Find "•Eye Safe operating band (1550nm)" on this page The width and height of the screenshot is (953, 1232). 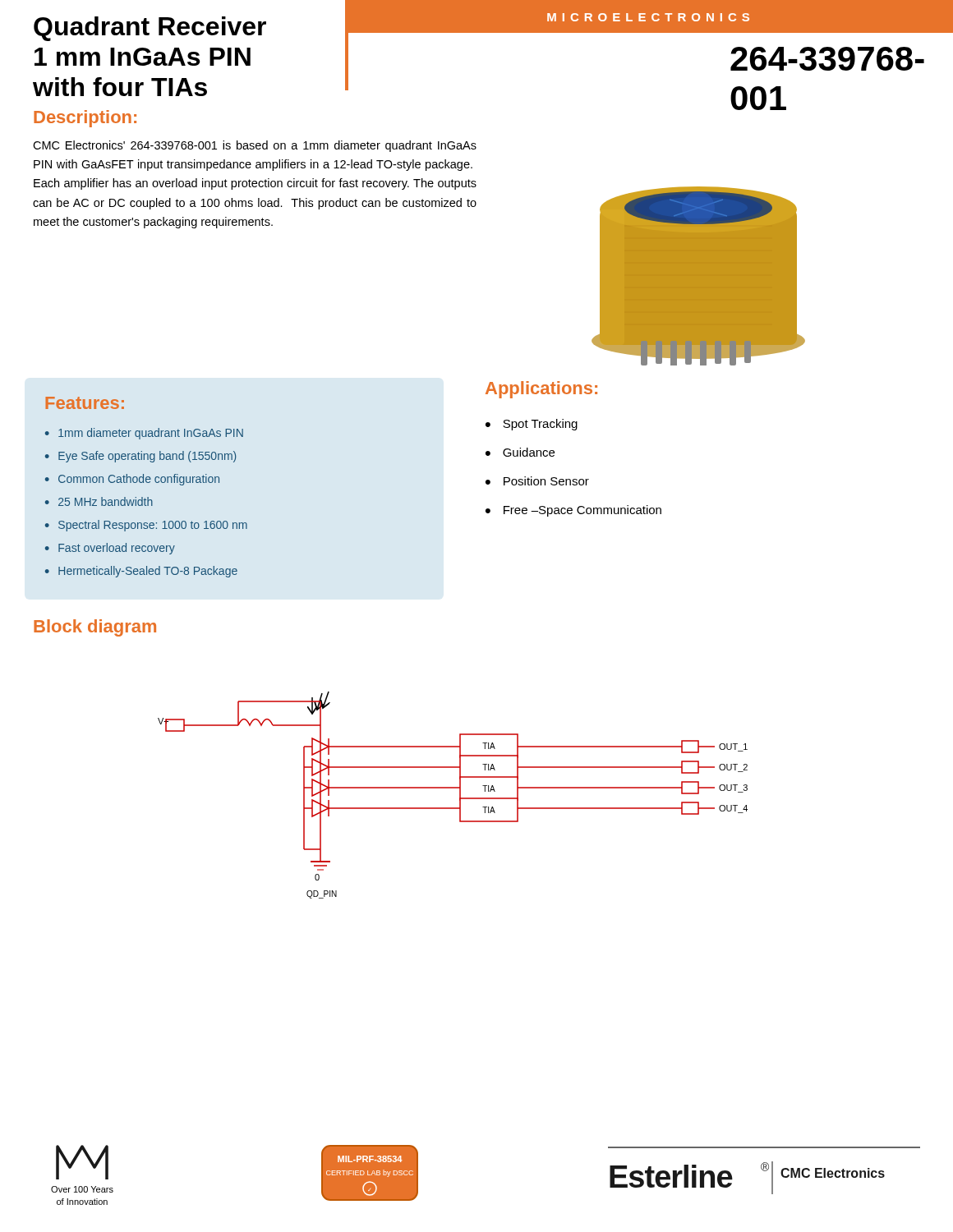tap(141, 458)
